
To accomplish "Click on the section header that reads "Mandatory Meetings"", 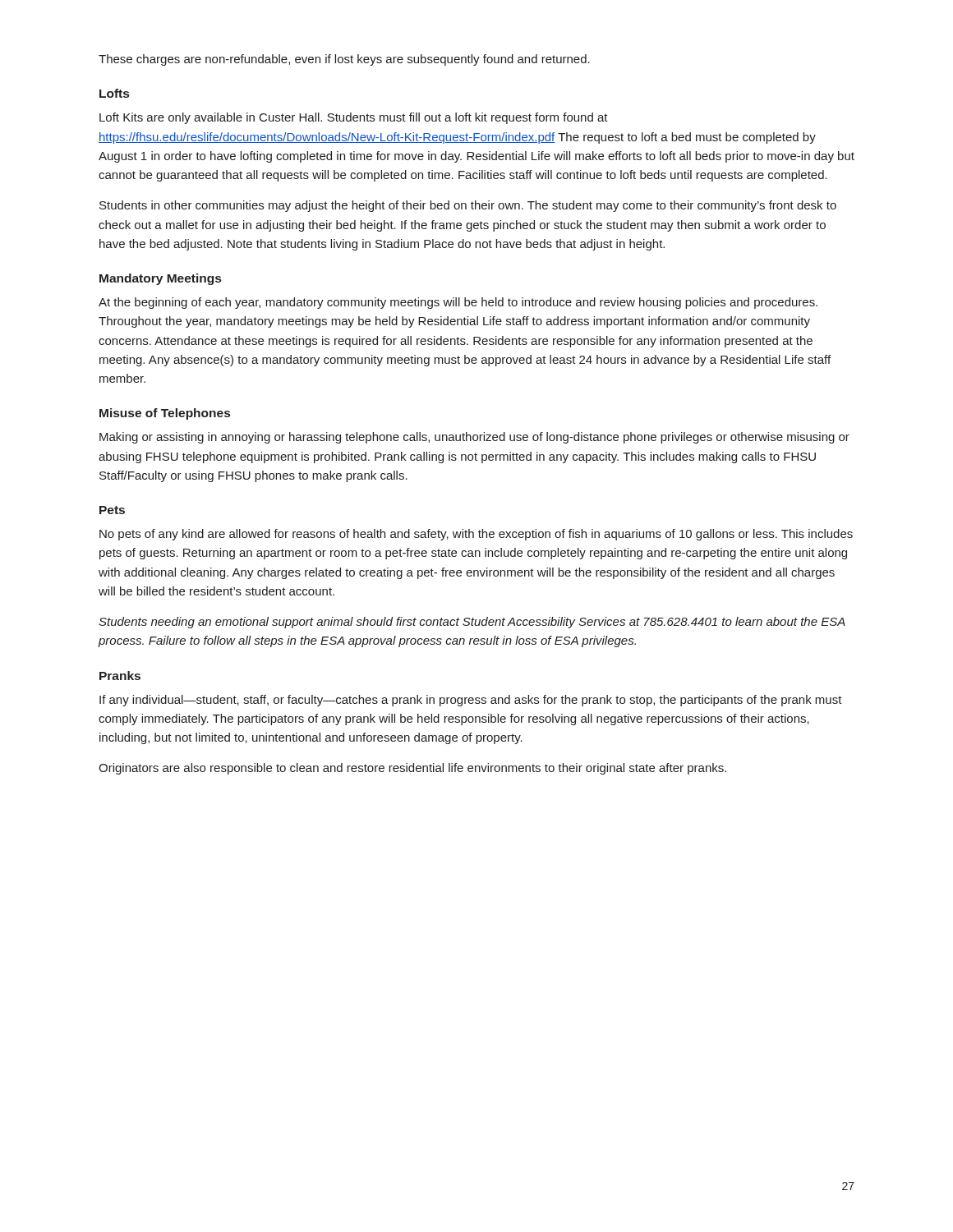I will tap(160, 279).
